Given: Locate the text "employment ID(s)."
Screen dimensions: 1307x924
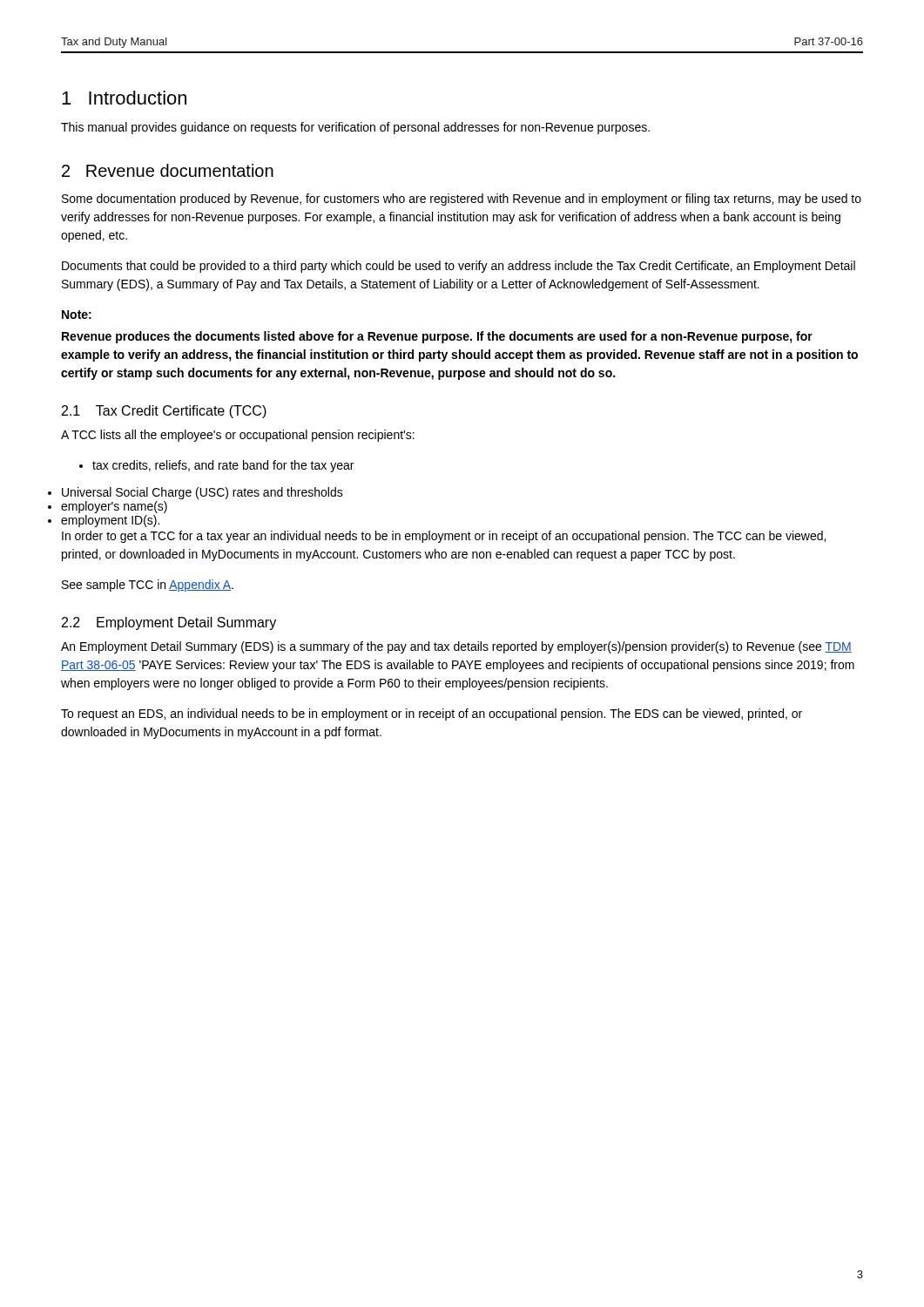Looking at the screenshot, I should [x=110, y=521].
